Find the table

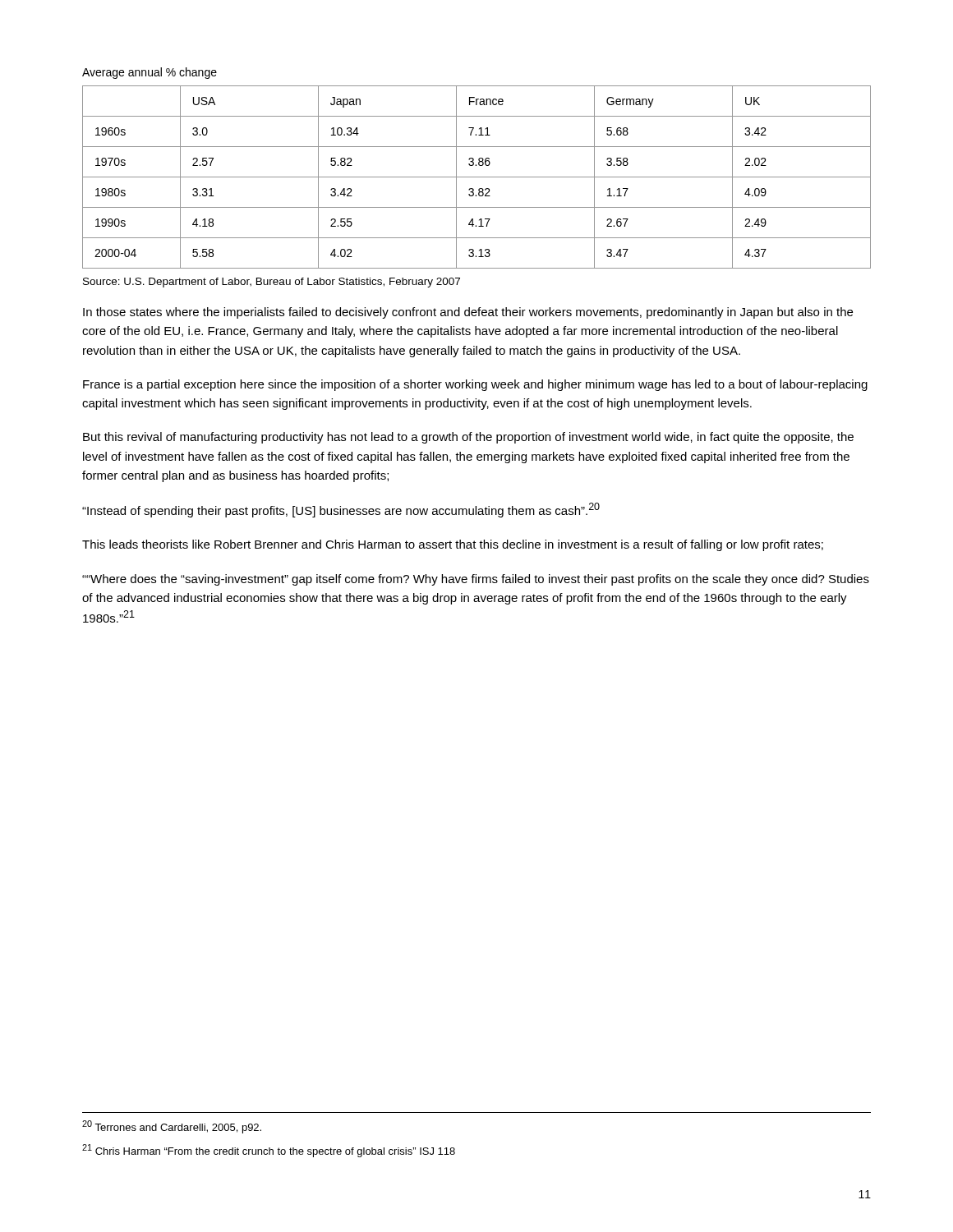pos(476,177)
